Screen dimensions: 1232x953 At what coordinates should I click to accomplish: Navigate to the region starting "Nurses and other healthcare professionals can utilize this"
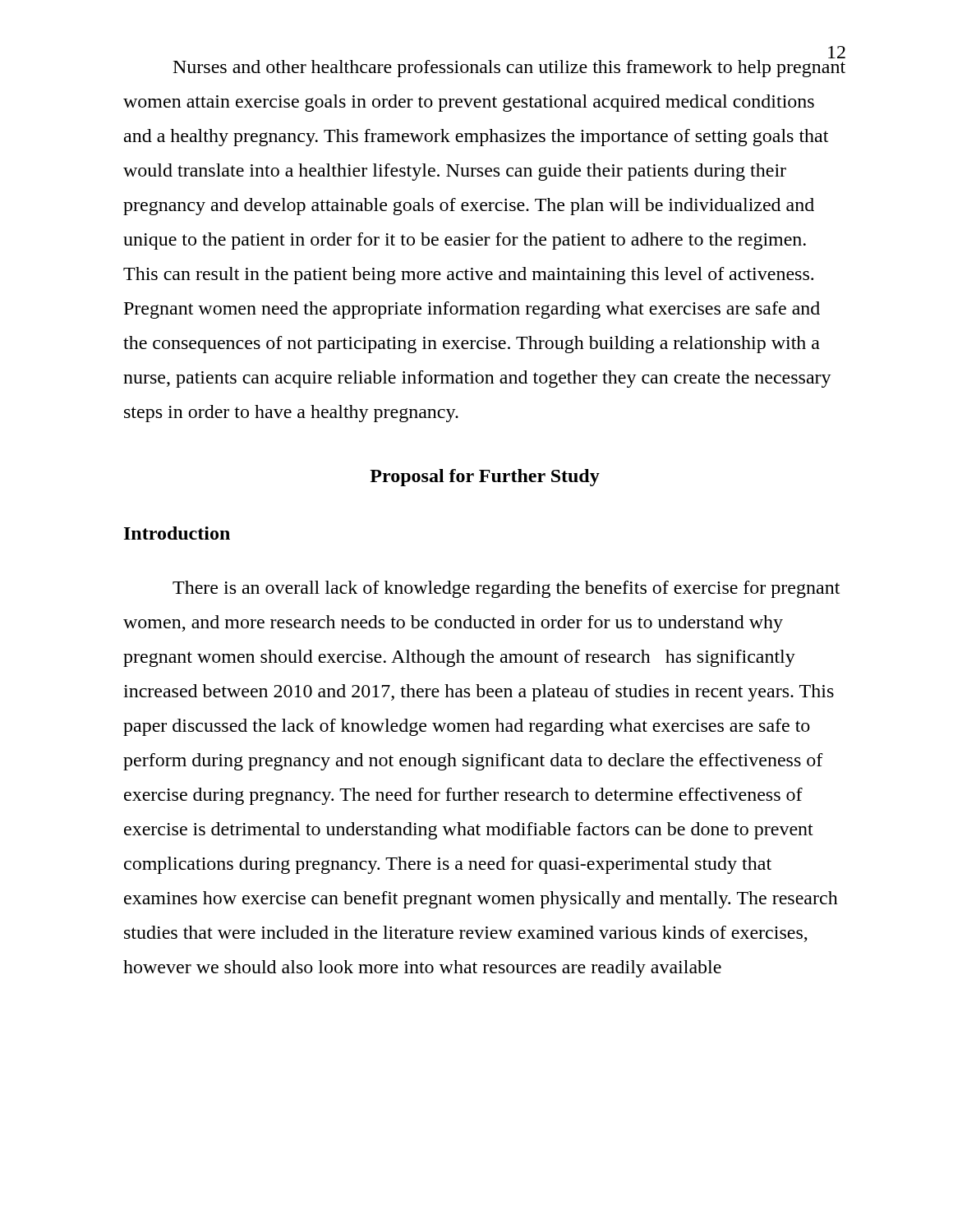pos(485,239)
